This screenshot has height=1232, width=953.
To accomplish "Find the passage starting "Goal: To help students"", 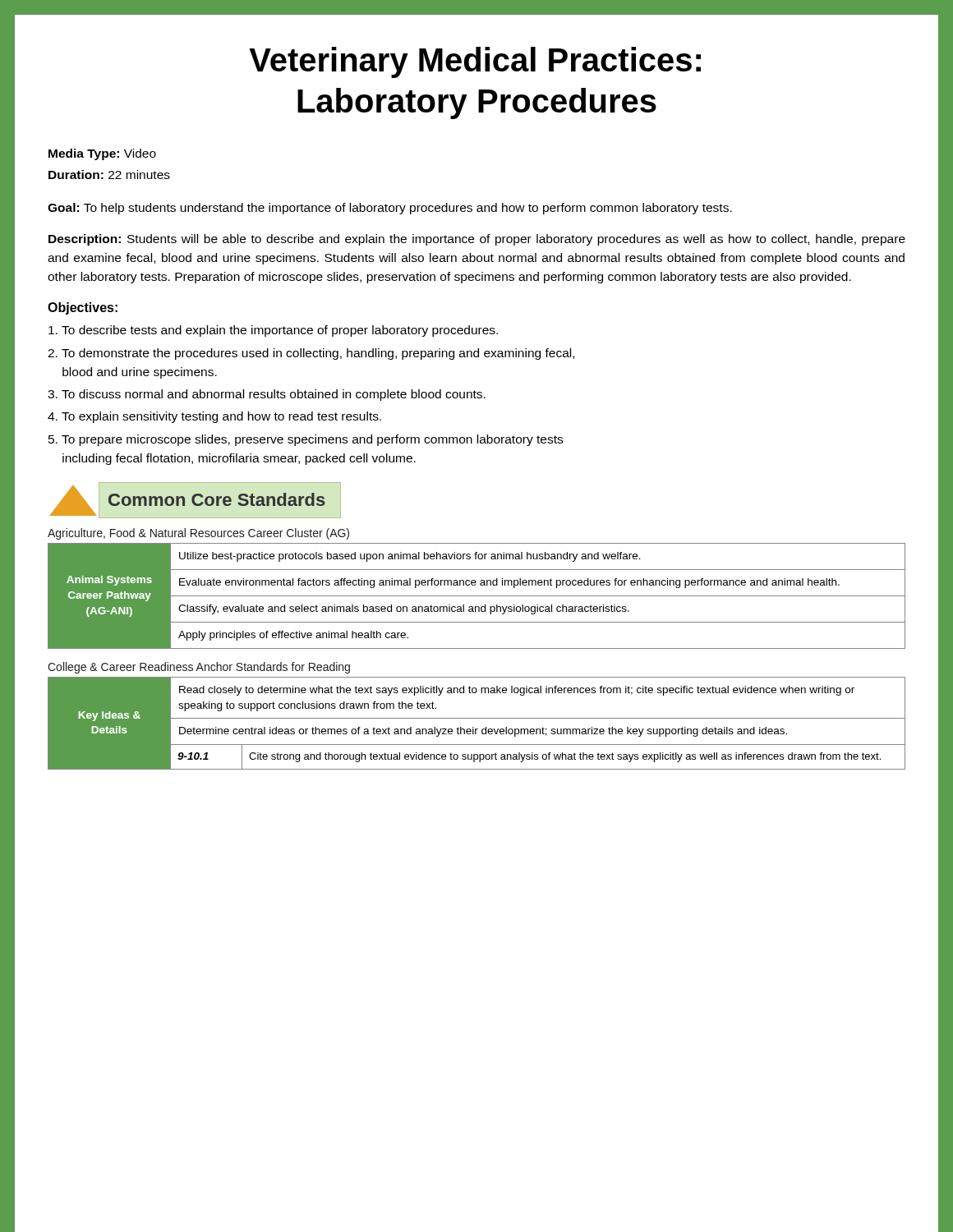I will (x=390, y=208).
